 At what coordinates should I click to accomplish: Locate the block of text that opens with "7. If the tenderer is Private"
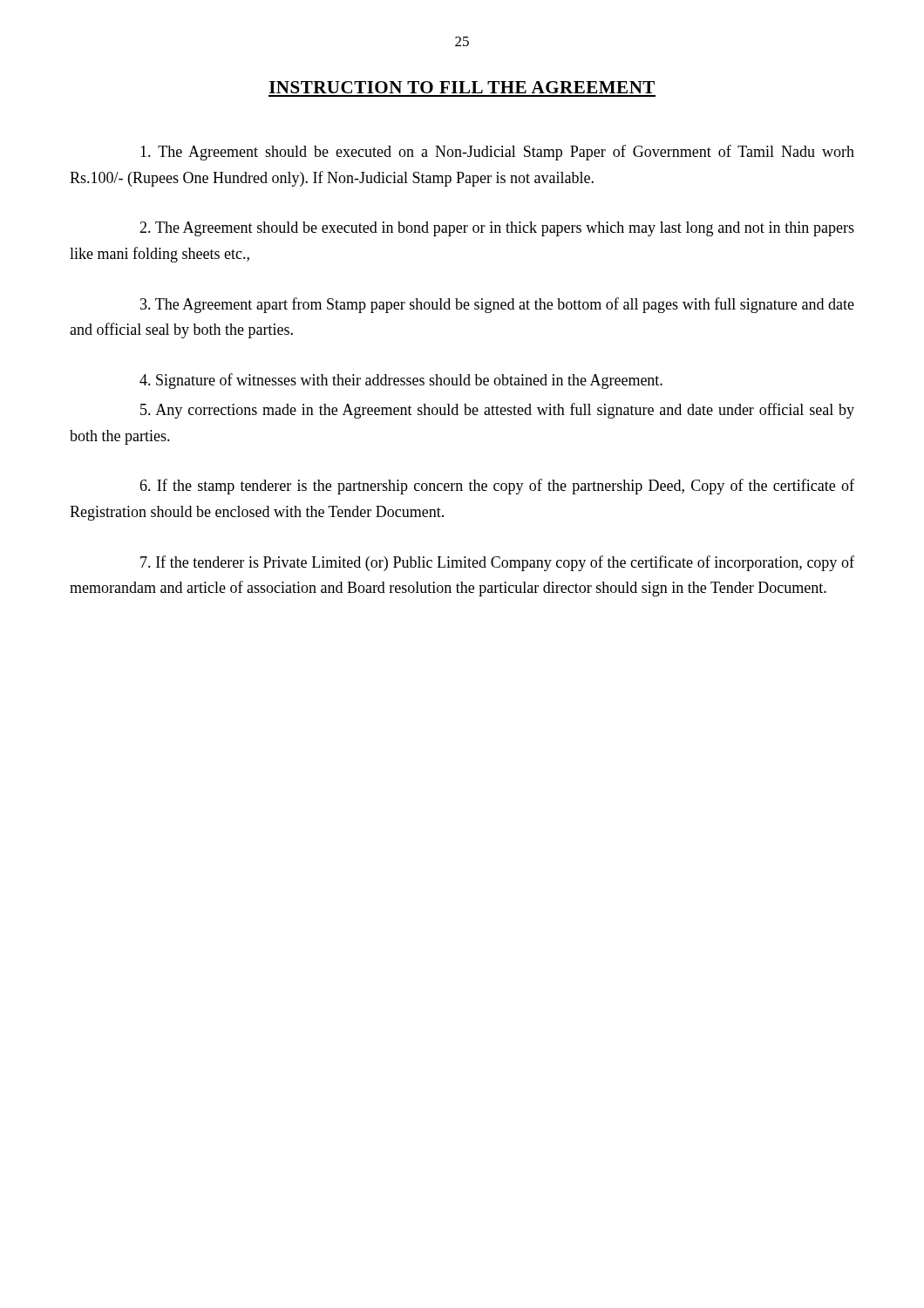pos(462,576)
